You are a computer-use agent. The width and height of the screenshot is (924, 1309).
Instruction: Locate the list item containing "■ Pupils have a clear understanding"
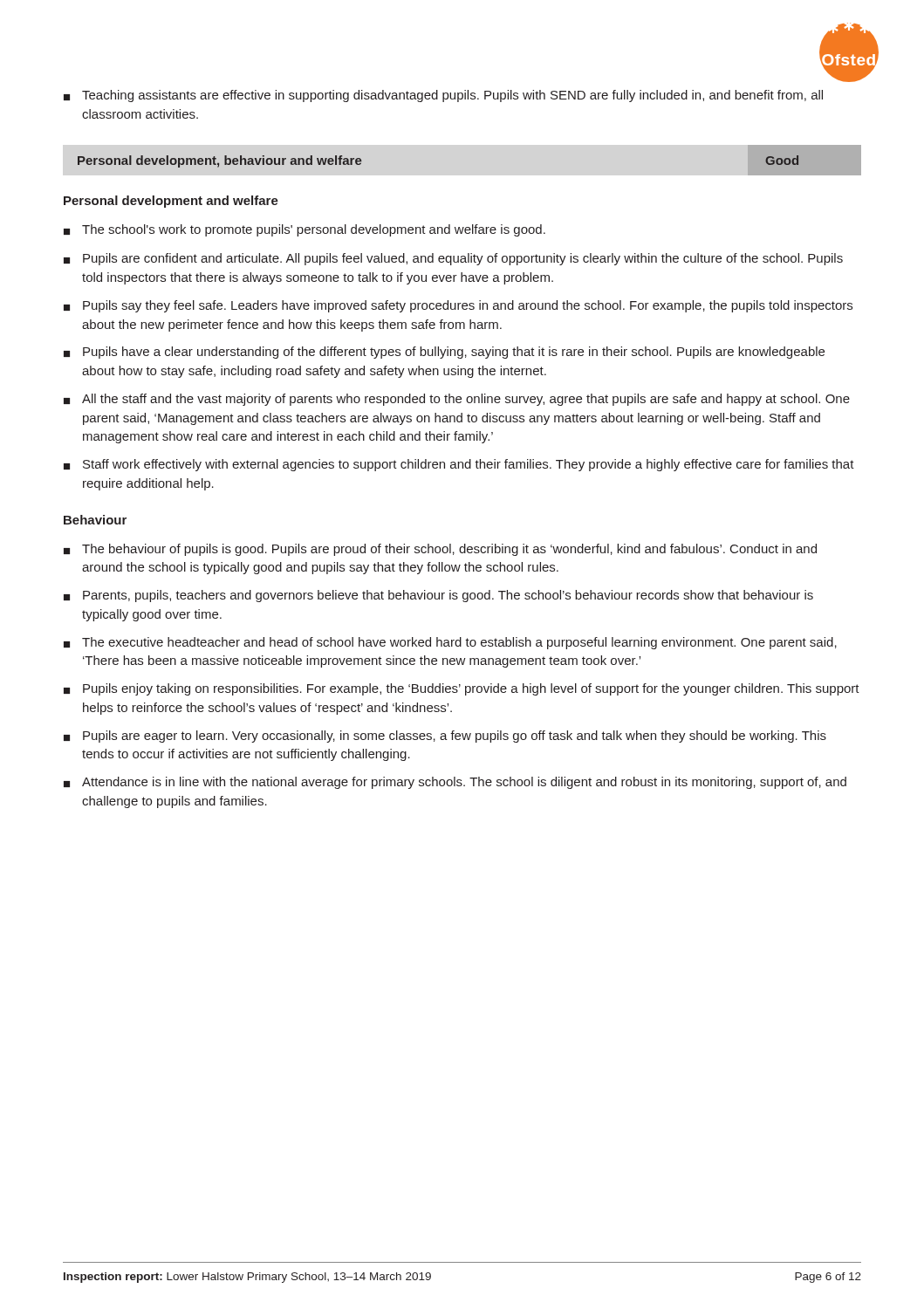(462, 361)
